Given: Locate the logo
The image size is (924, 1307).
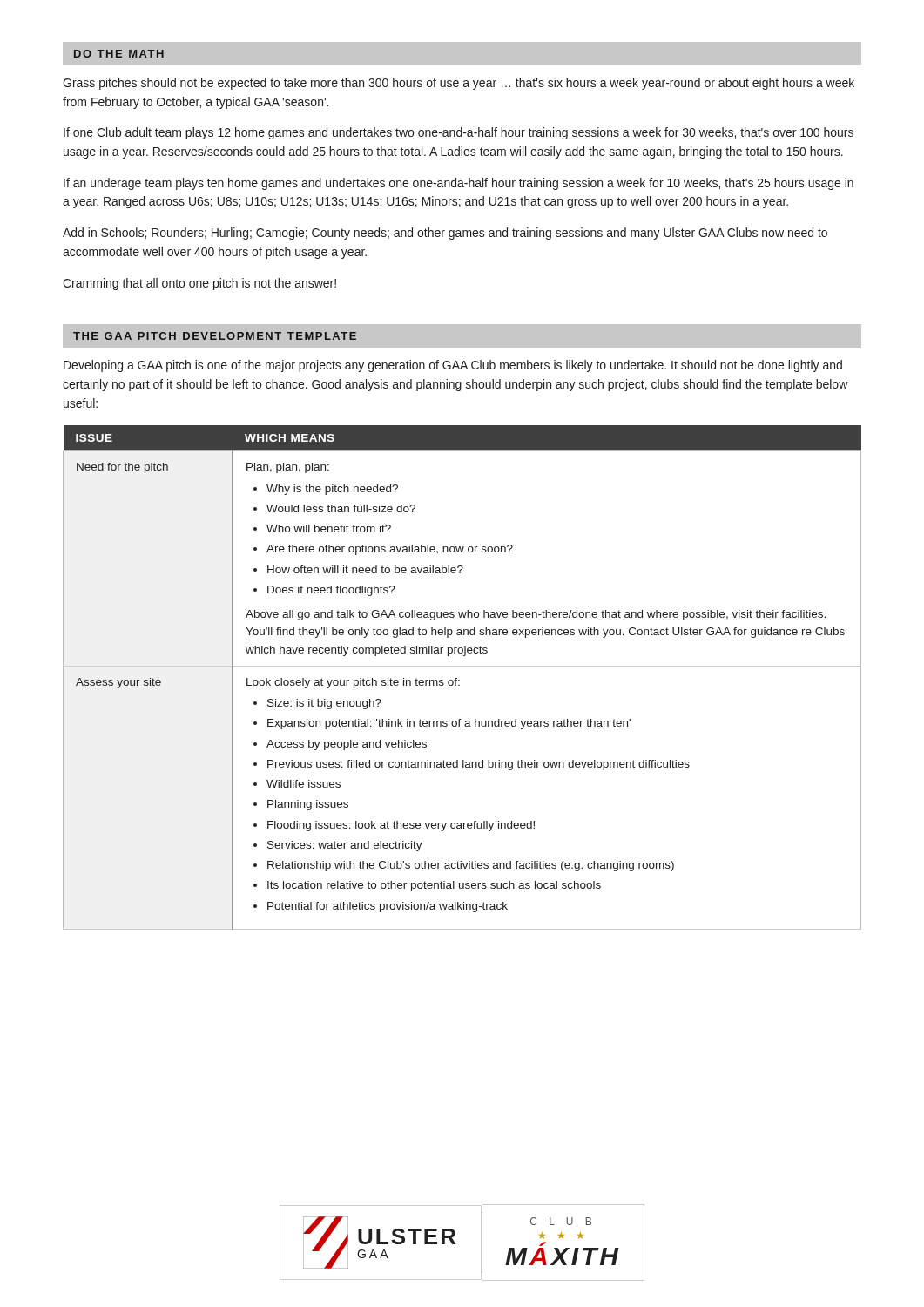Looking at the screenshot, I should [x=462, y=1242].
